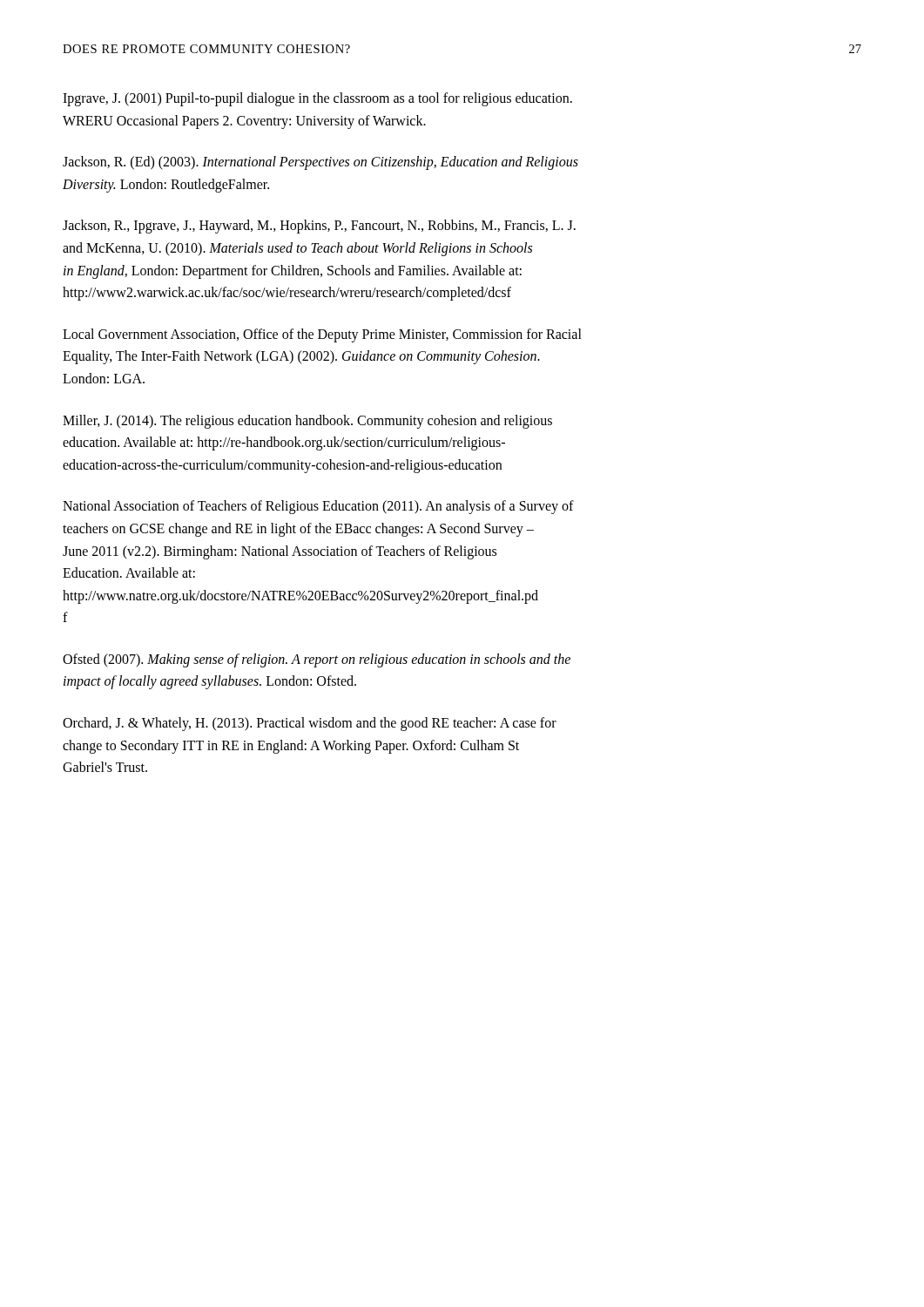The width and height of the screenshot is (924, 1307).
Task: Locate the list item with the text "Jackson, R., Ipgrave, J., Hayward, M., Hopkins,"
Action: (462, 259)
